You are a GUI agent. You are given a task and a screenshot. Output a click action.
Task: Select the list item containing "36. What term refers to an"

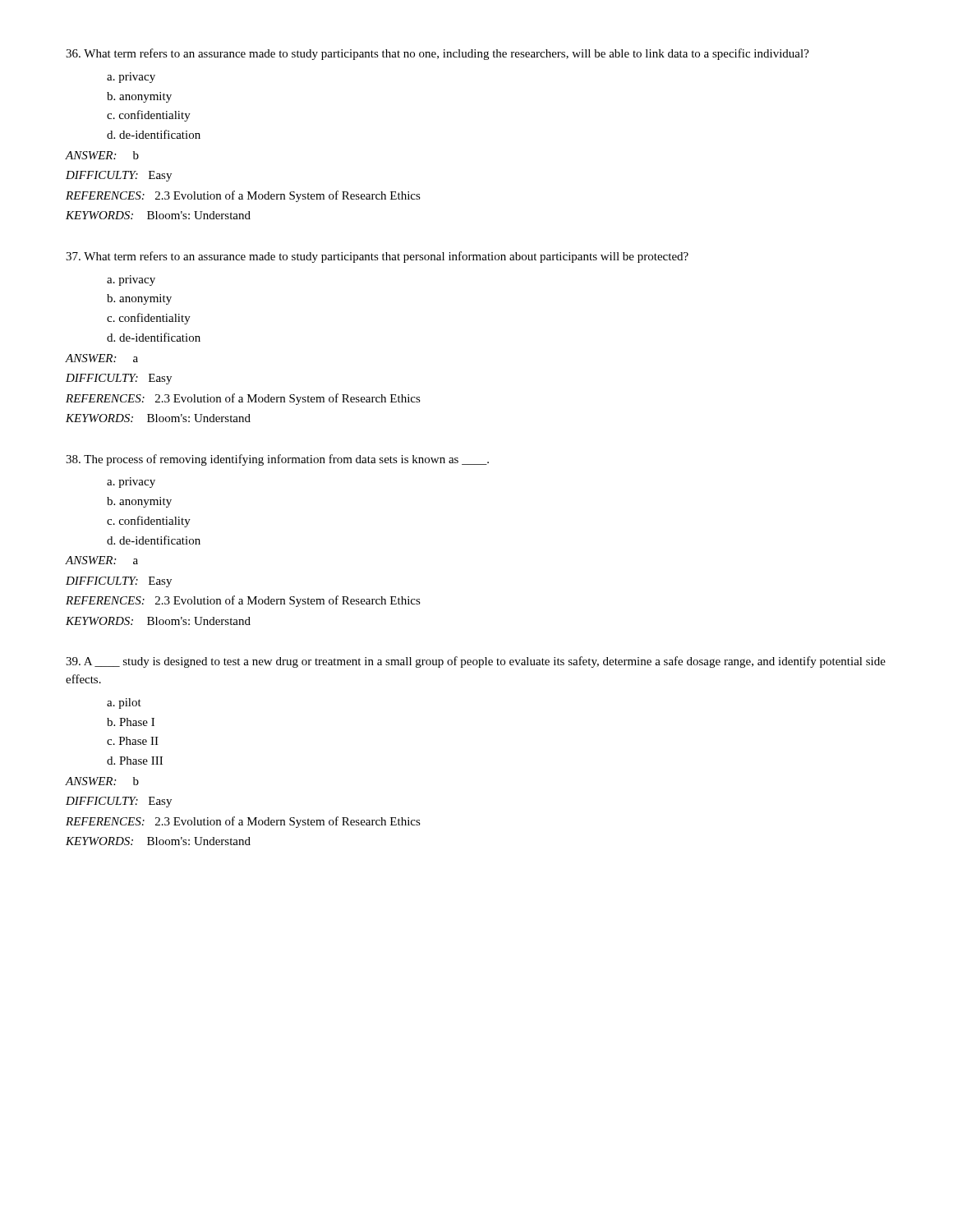[x=437, y=54]
